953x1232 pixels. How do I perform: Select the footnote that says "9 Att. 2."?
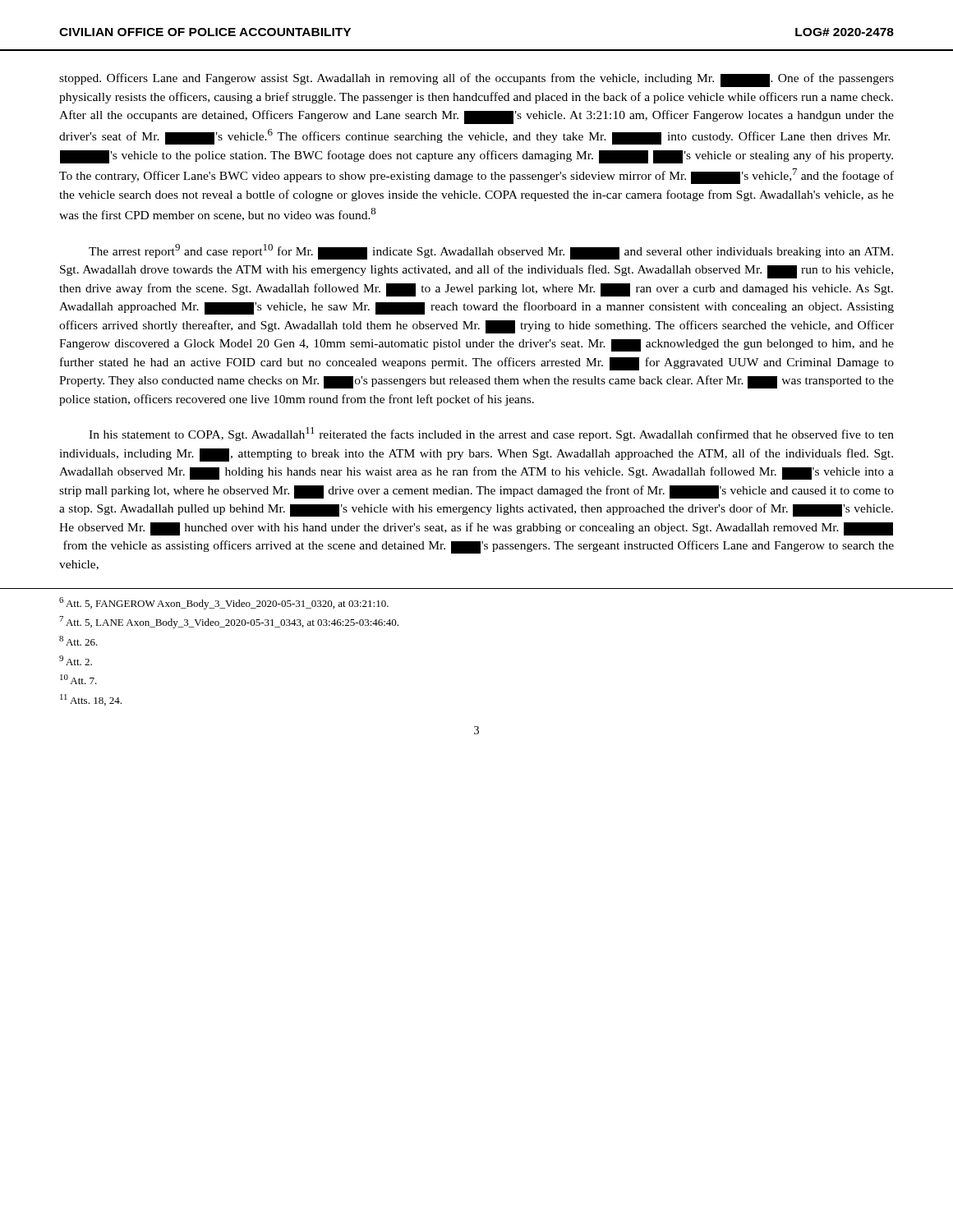point(76,660)
